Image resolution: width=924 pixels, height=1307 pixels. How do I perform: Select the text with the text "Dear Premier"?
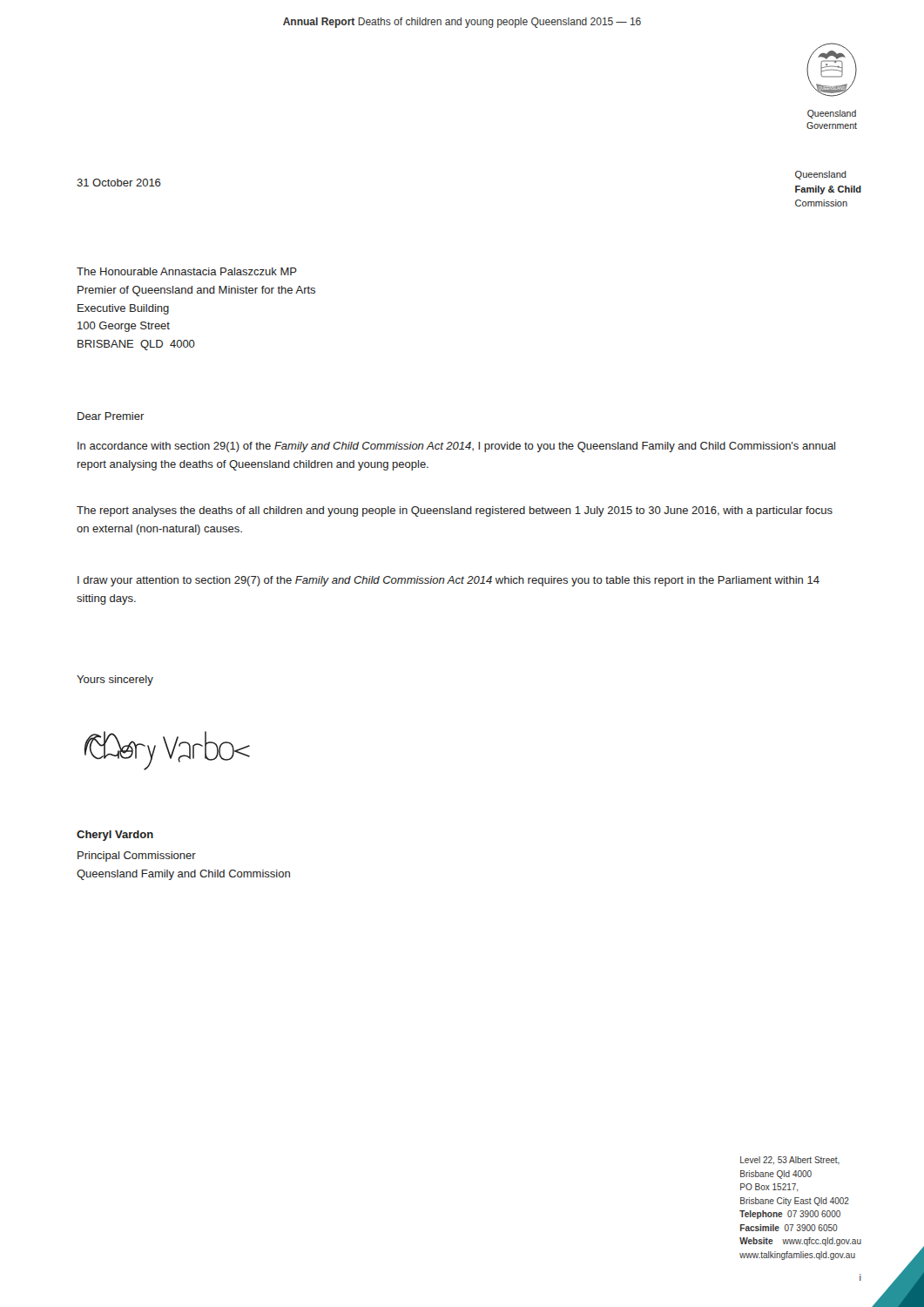[110, 416]
